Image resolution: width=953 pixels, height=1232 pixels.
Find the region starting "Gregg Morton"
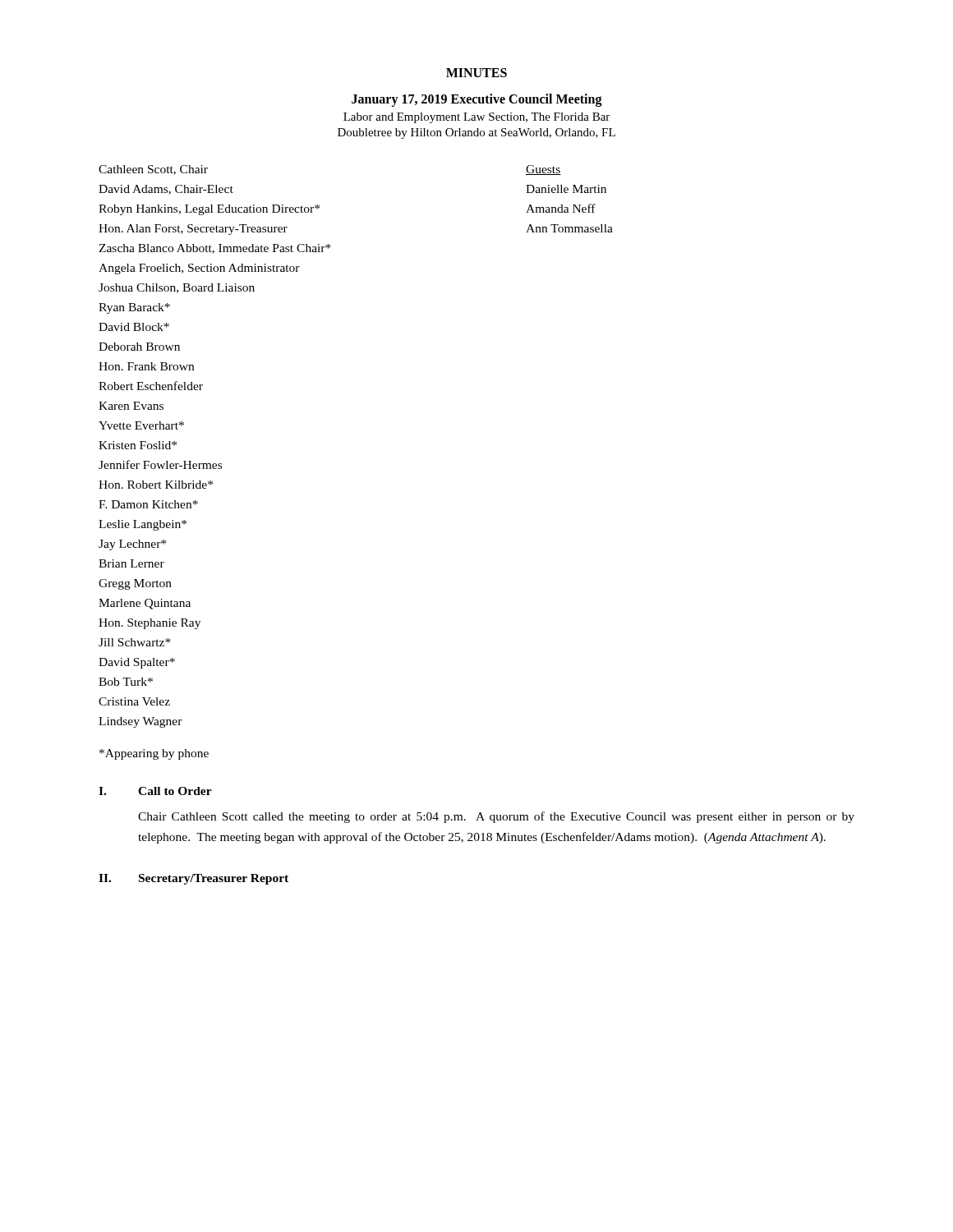pos(135,584)
